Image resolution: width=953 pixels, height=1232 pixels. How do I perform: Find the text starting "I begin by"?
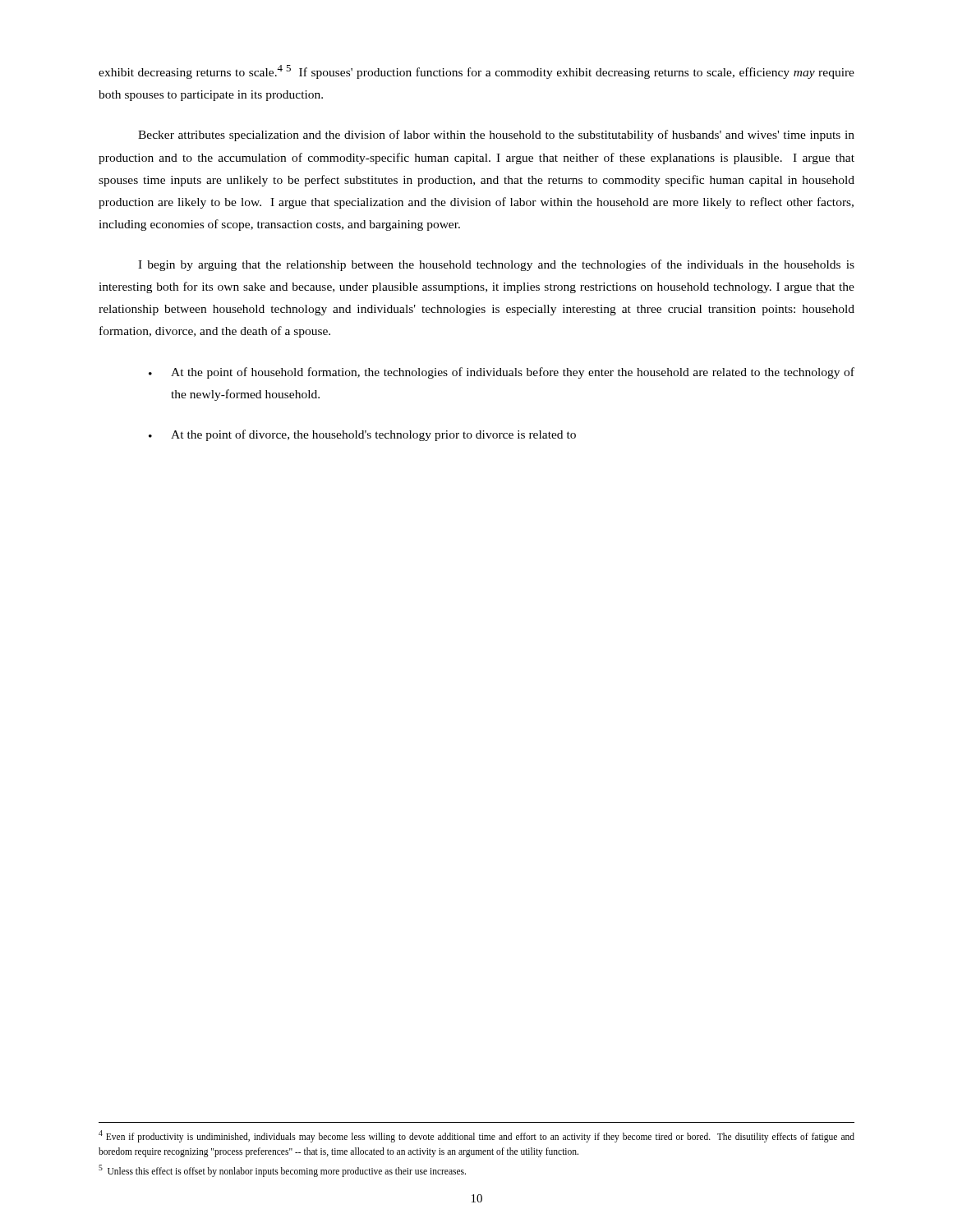coord(476,298)
